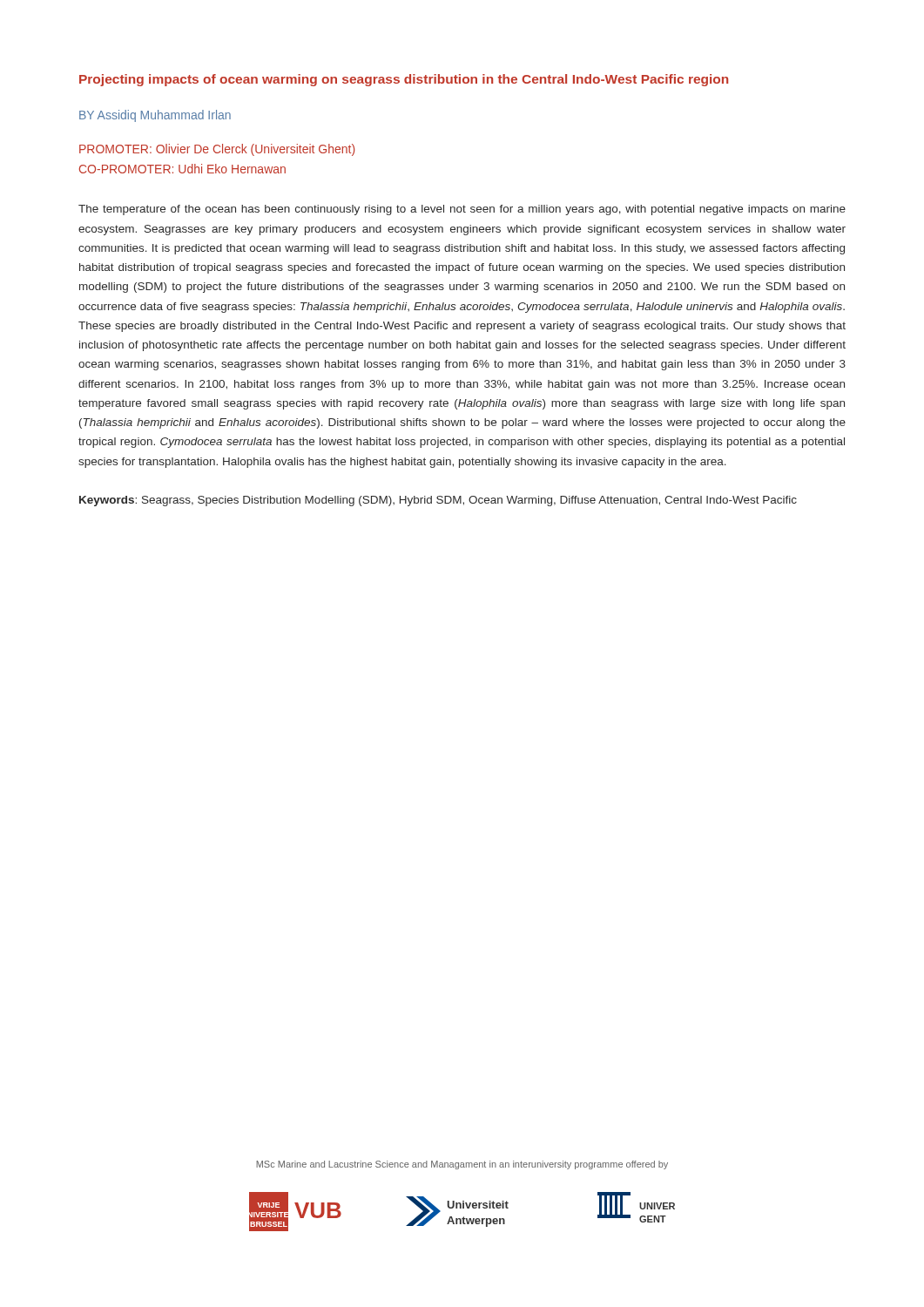Locate the title that says "Projecting impacts of ocean"

tap(404, 79)
